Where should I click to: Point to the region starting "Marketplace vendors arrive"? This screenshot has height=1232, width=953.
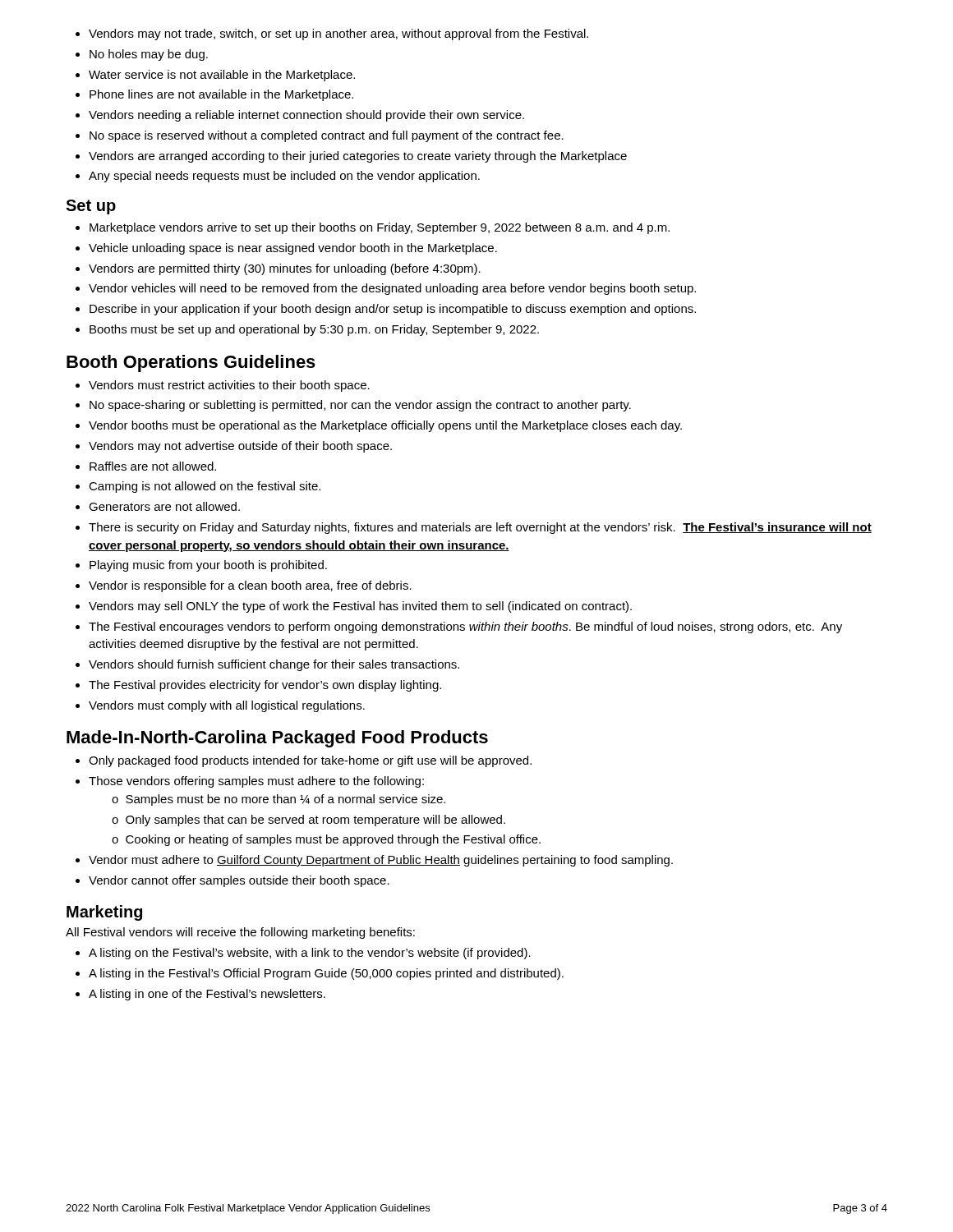[476, 278]
